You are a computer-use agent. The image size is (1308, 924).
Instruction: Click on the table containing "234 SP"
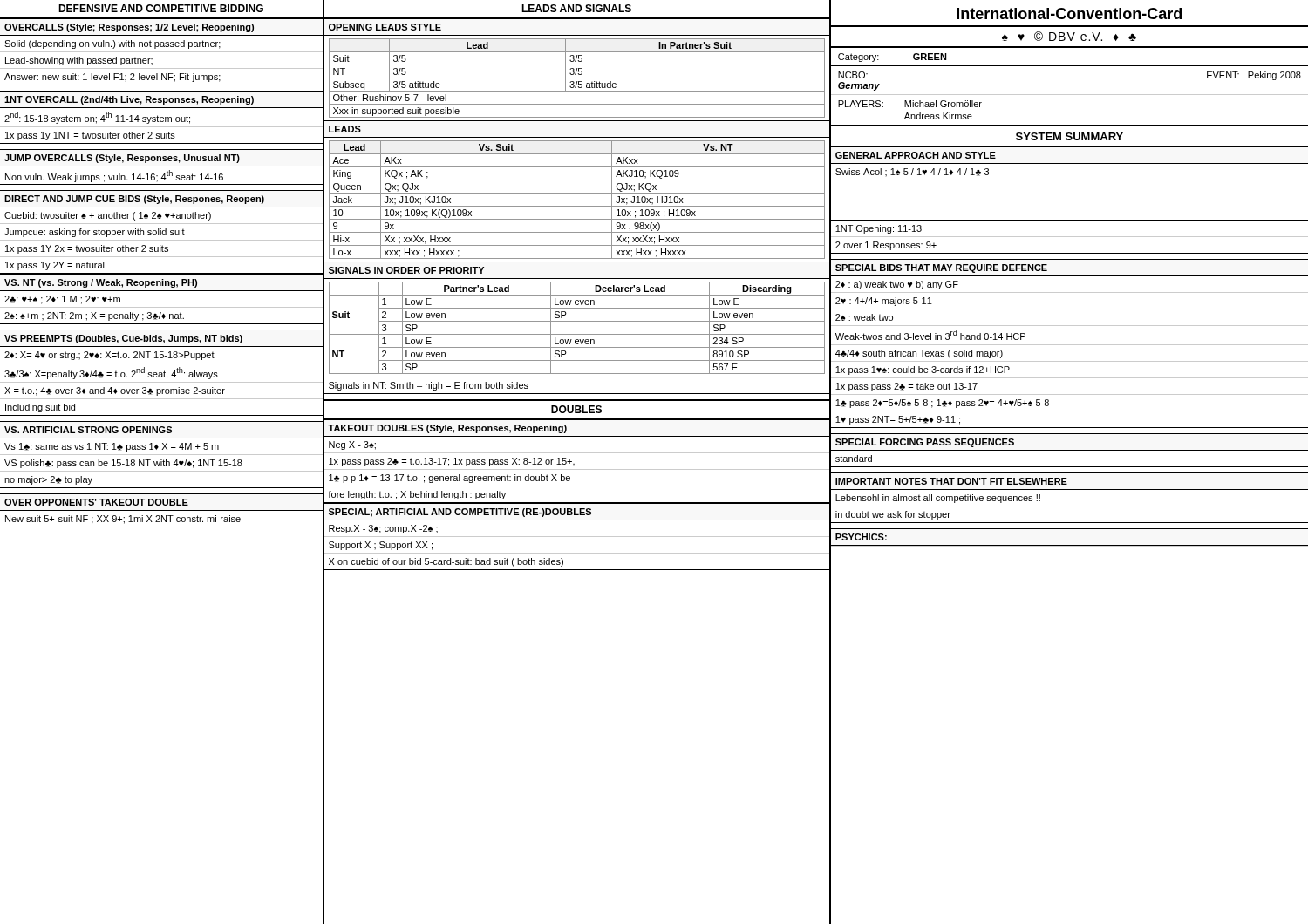point(577,328)
